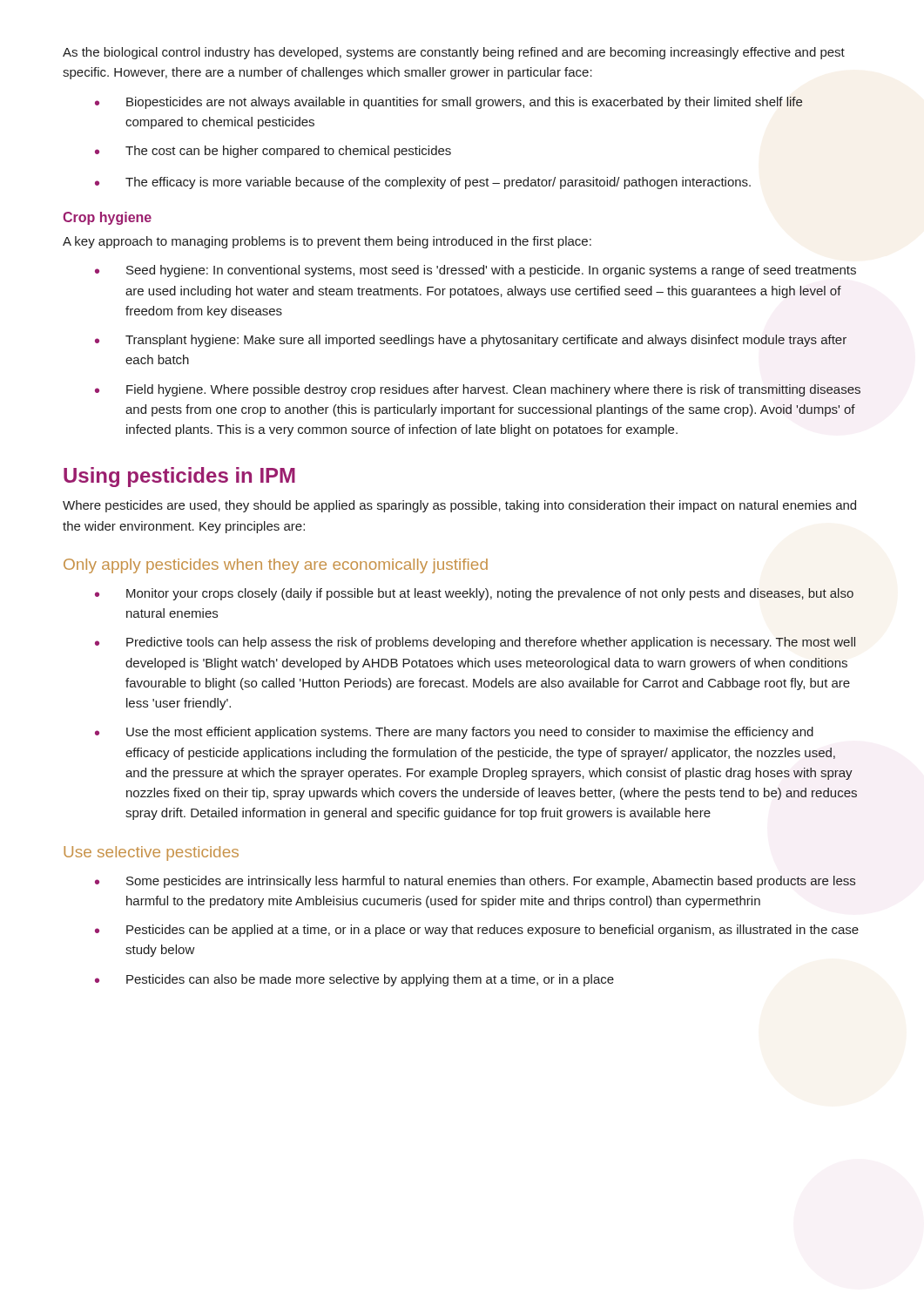Locate the text block starting "• Seed hygiene: In conventional systems, most seed"

(x=478, y=290)
